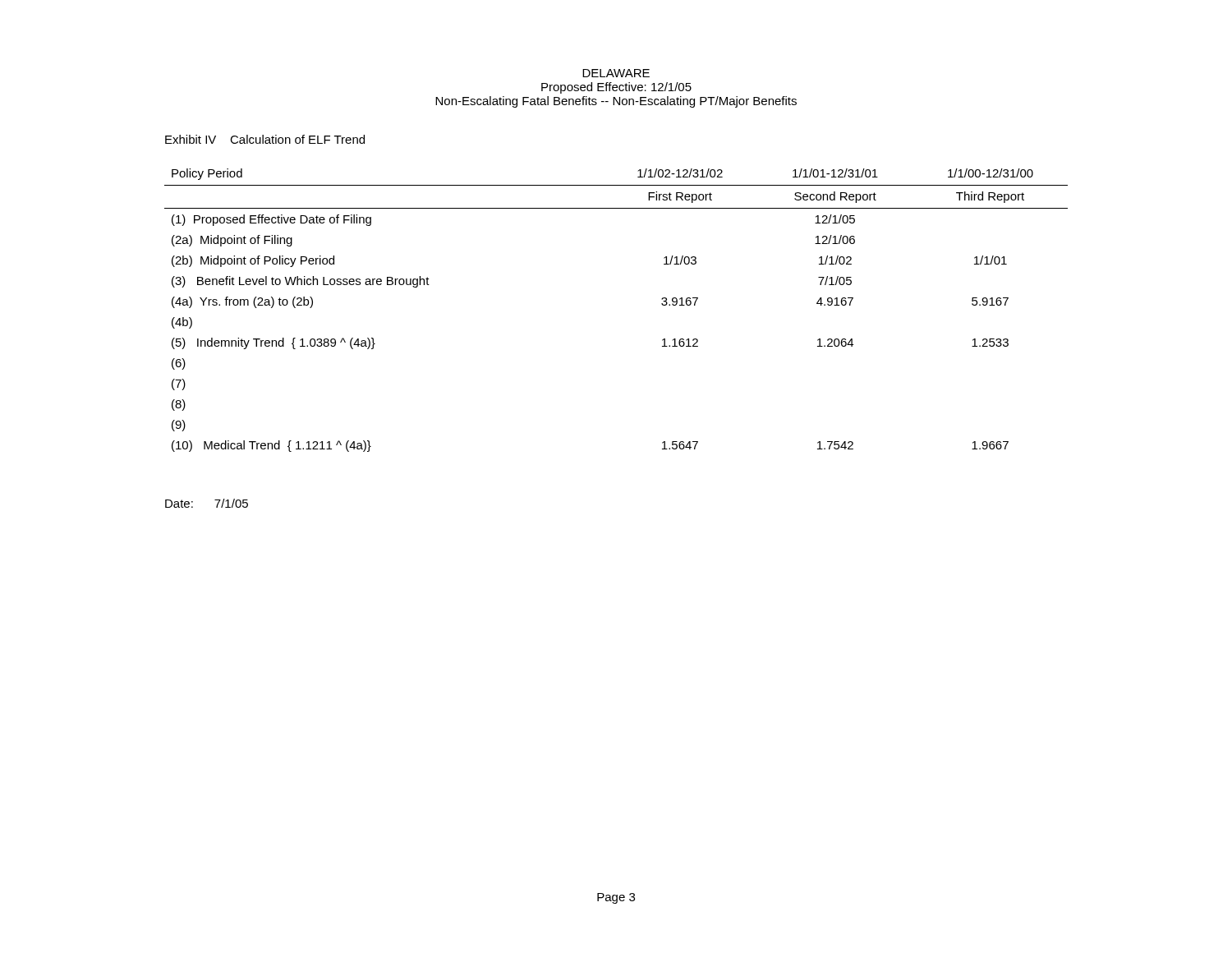
Task: Locate the section header containing "Exhibit IV Calculation"
Action: pyautogui.click(x=265, y=139)
